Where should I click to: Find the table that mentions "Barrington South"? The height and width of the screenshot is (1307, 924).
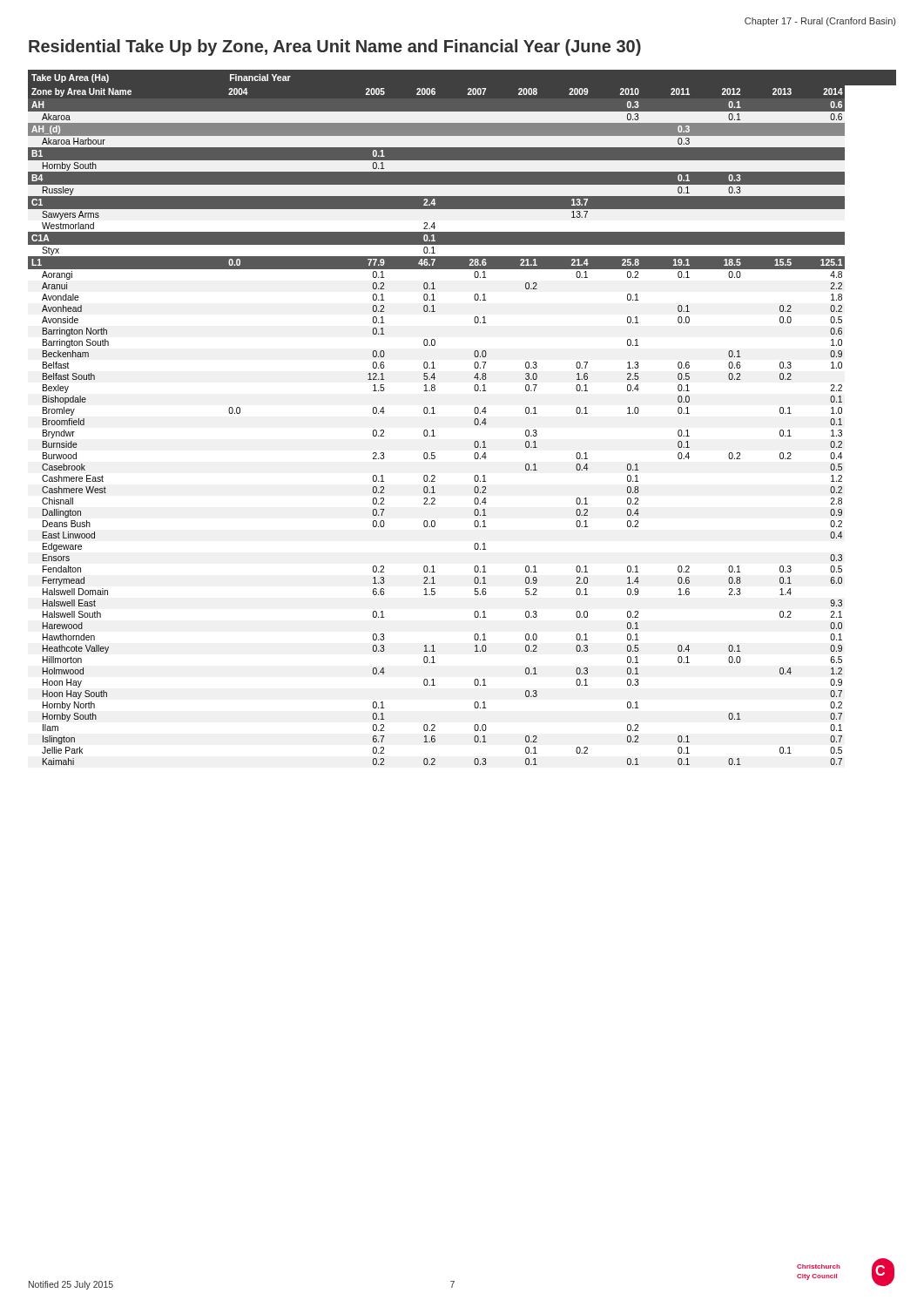click(x=462, y=419)
